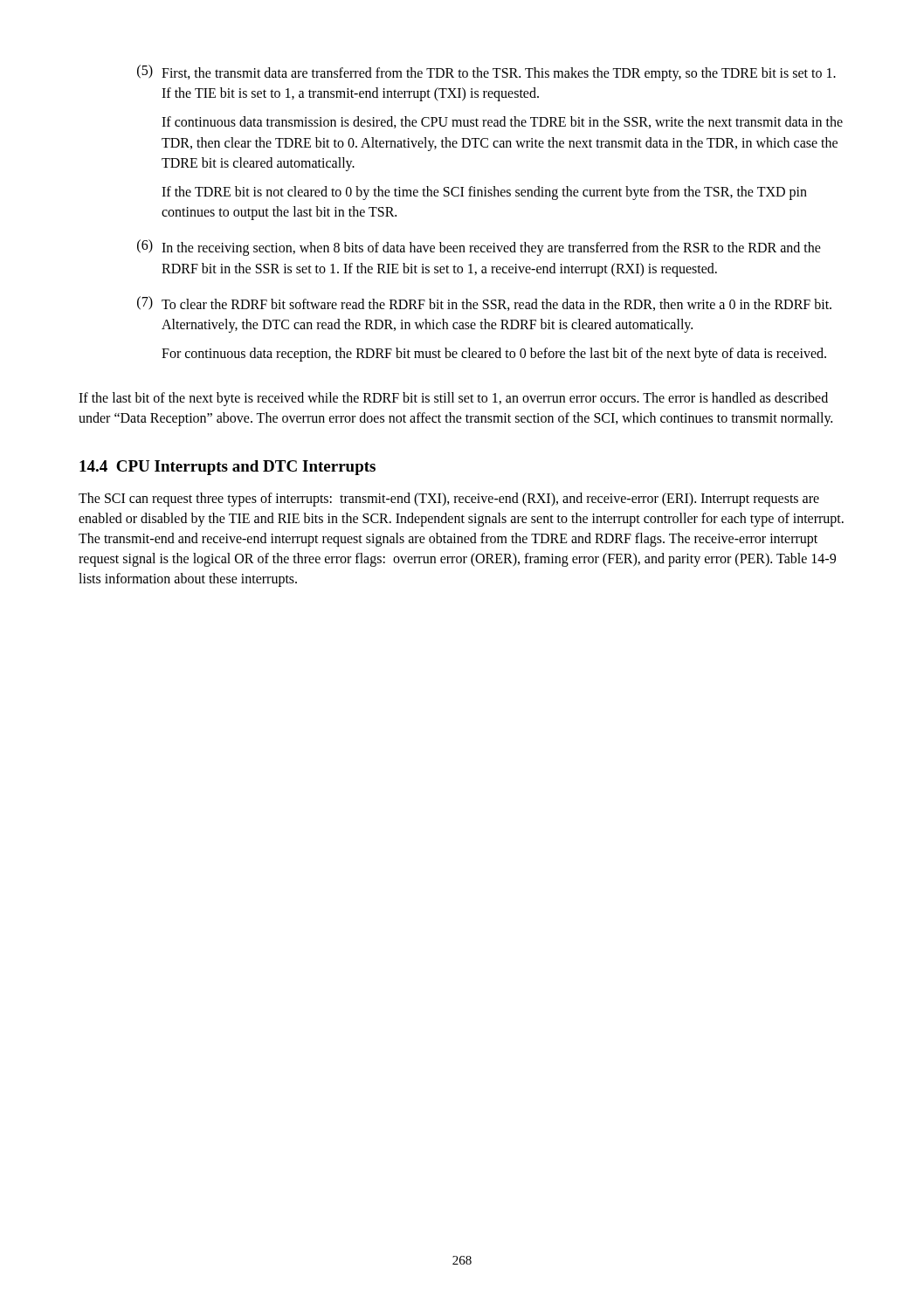This screenshot has height=1310, width=924.
Task: Where is the passage that starts "The SCI can request three"?
Action: click(x=462, y=538)
